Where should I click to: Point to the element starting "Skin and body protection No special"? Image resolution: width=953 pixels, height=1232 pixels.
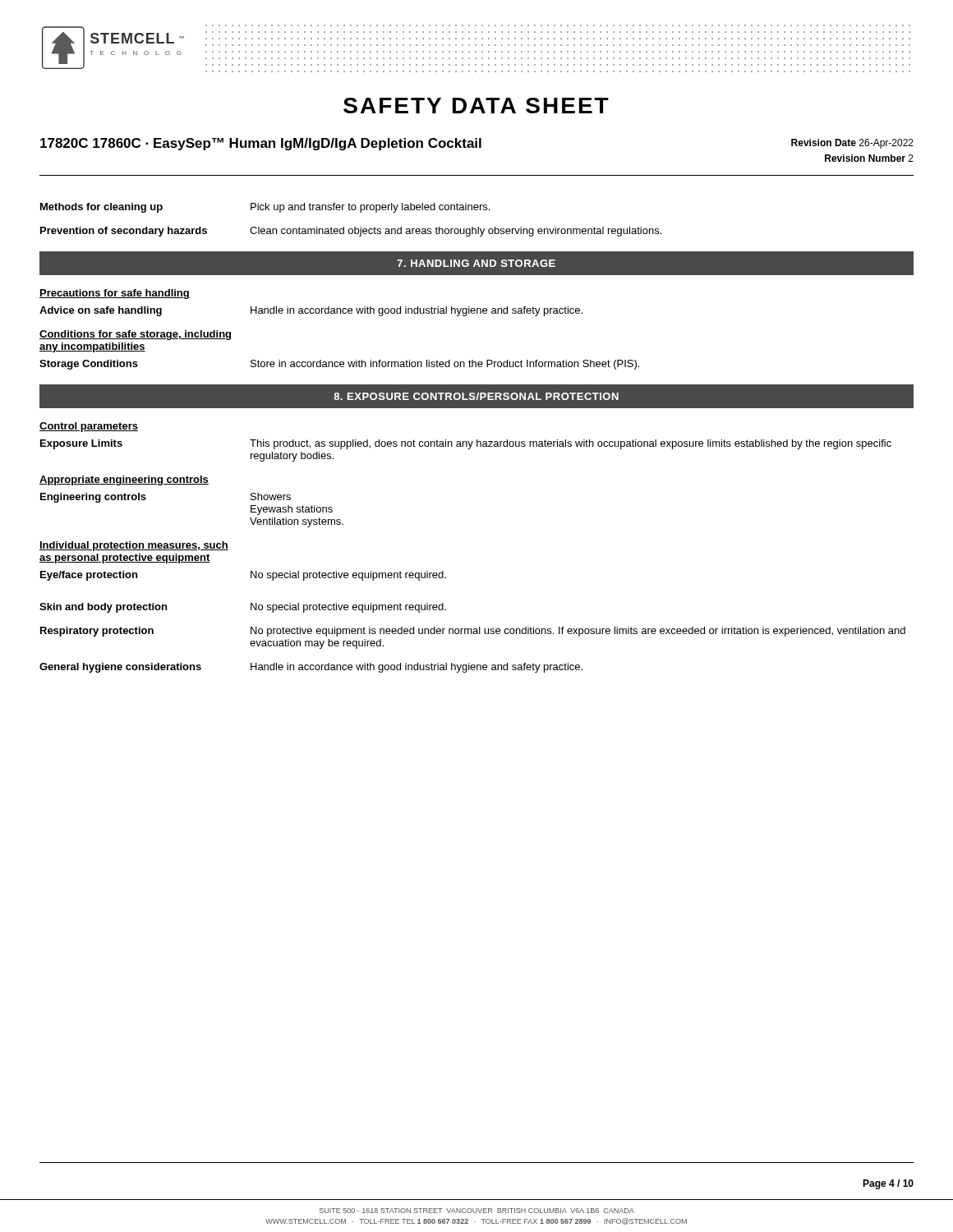point(106,607)
